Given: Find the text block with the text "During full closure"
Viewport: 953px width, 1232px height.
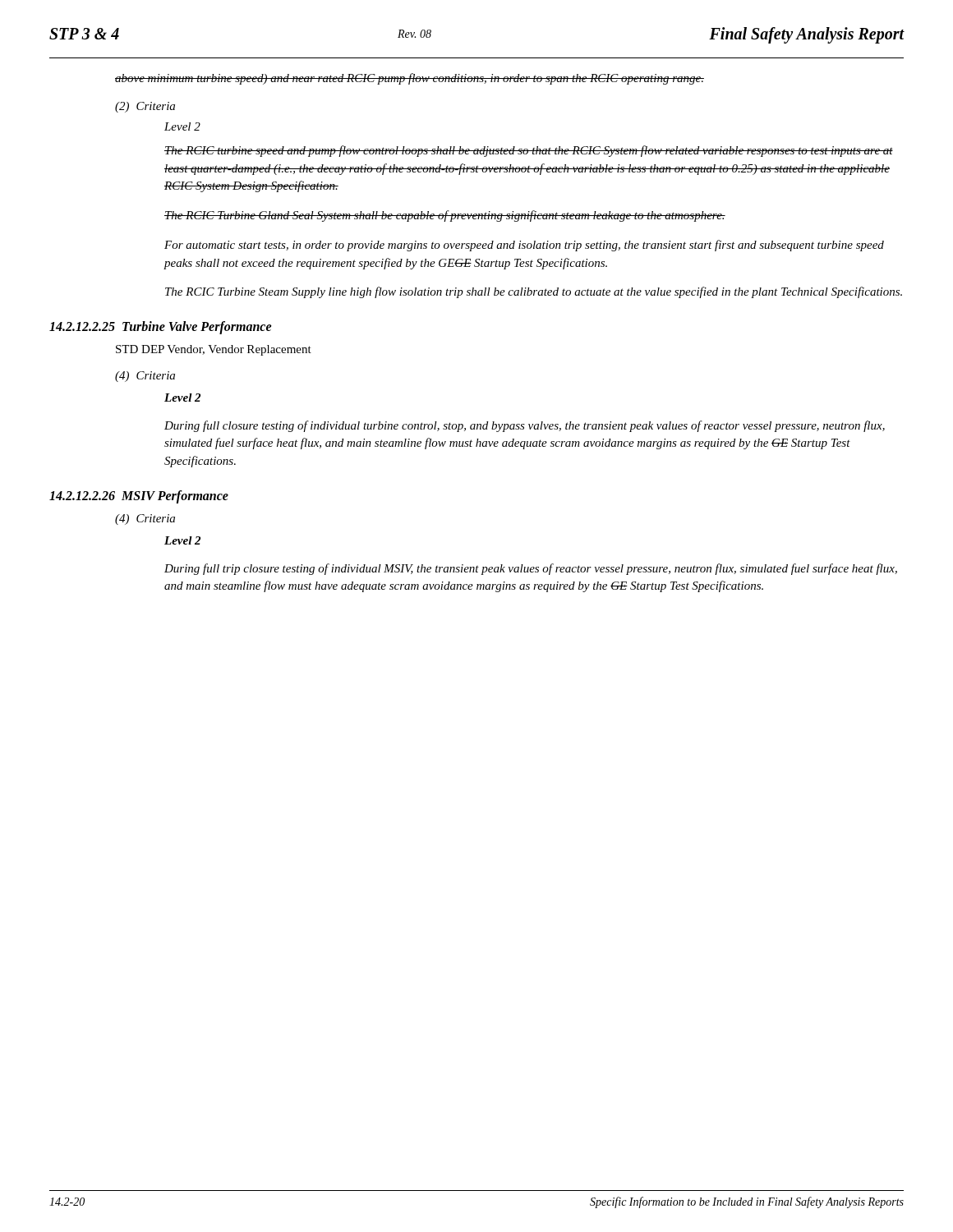Looking at the screenshot, I should [534, 444].
